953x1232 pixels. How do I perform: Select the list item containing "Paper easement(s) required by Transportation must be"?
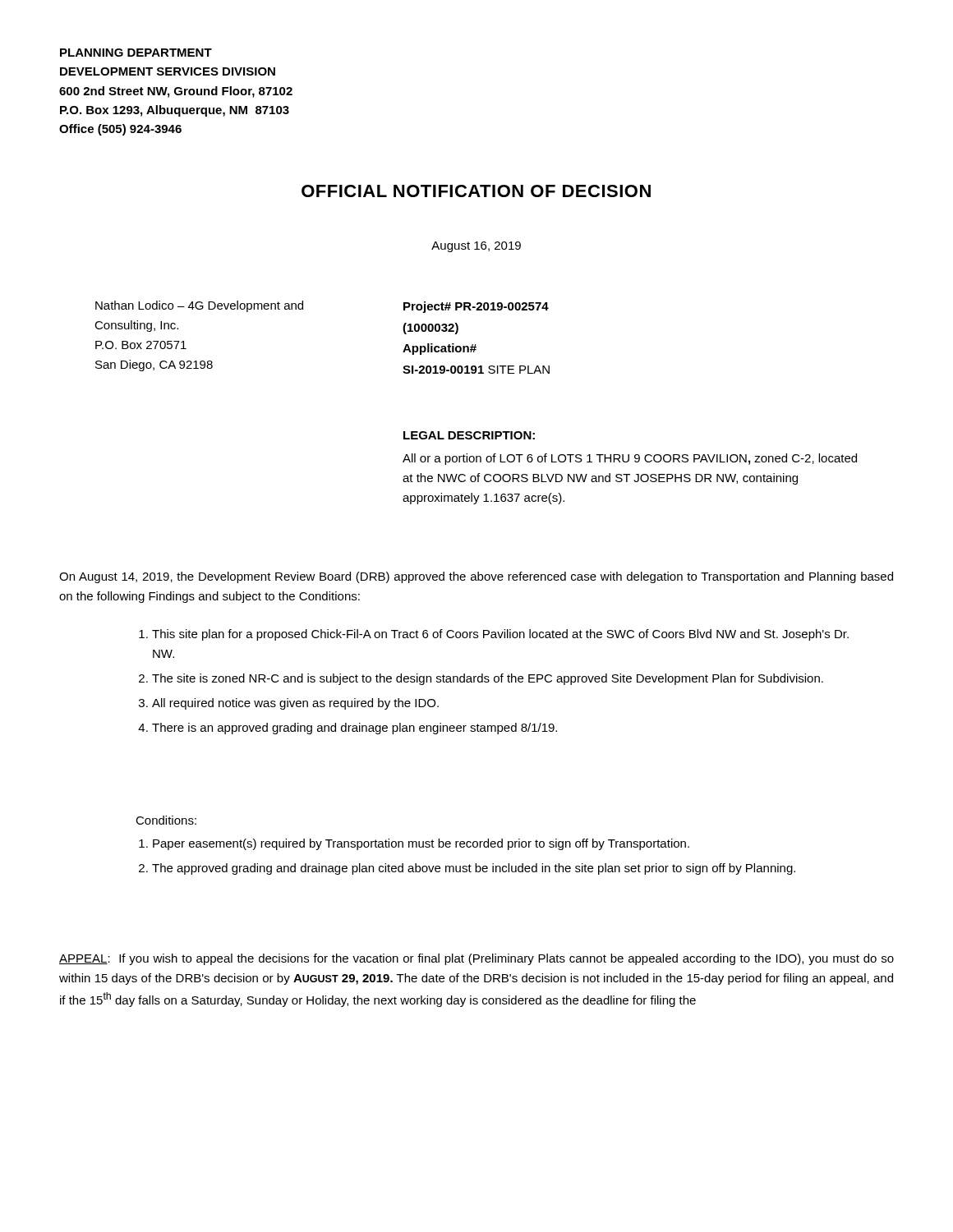(505, 856)
